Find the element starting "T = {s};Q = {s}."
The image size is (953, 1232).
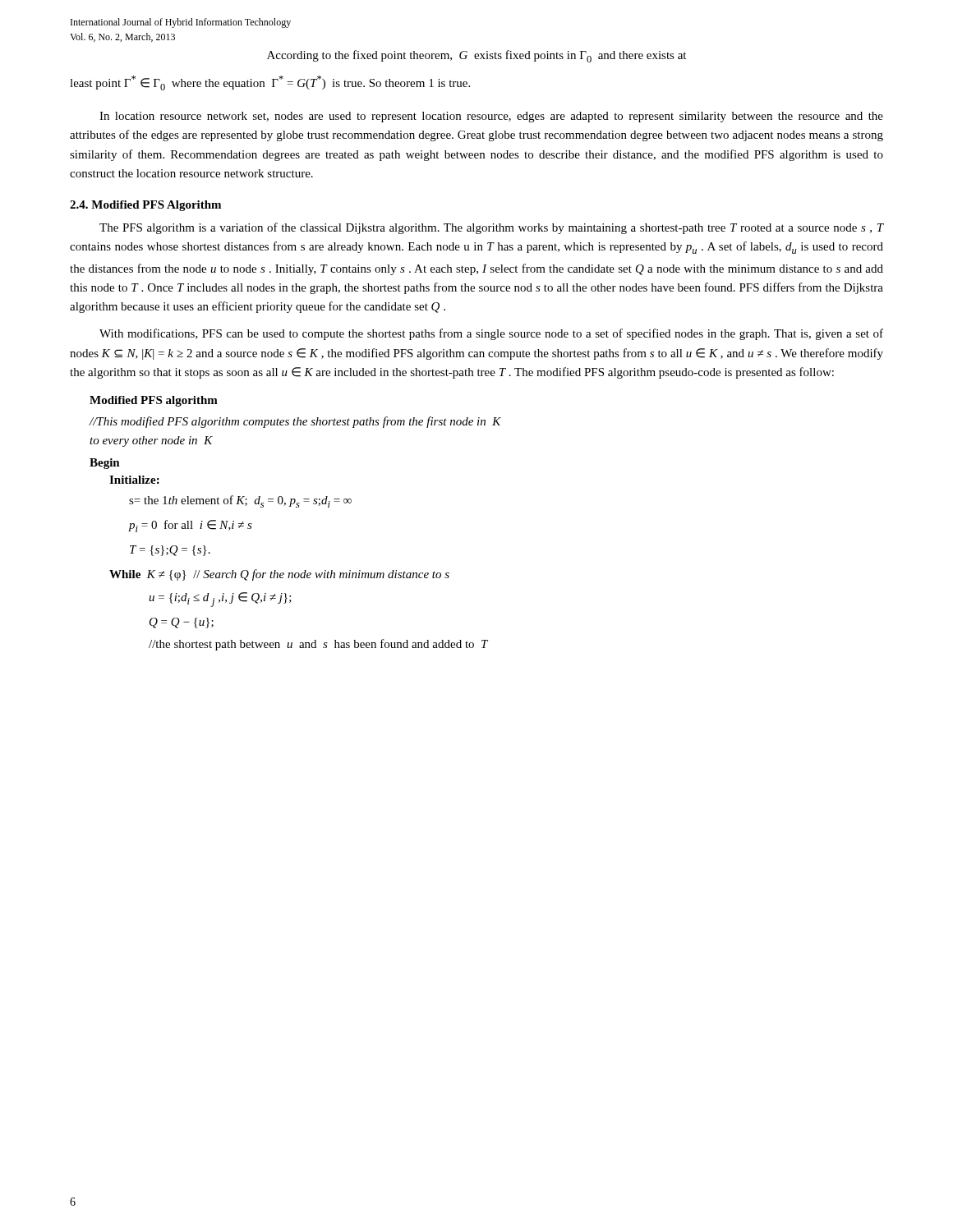170,549
